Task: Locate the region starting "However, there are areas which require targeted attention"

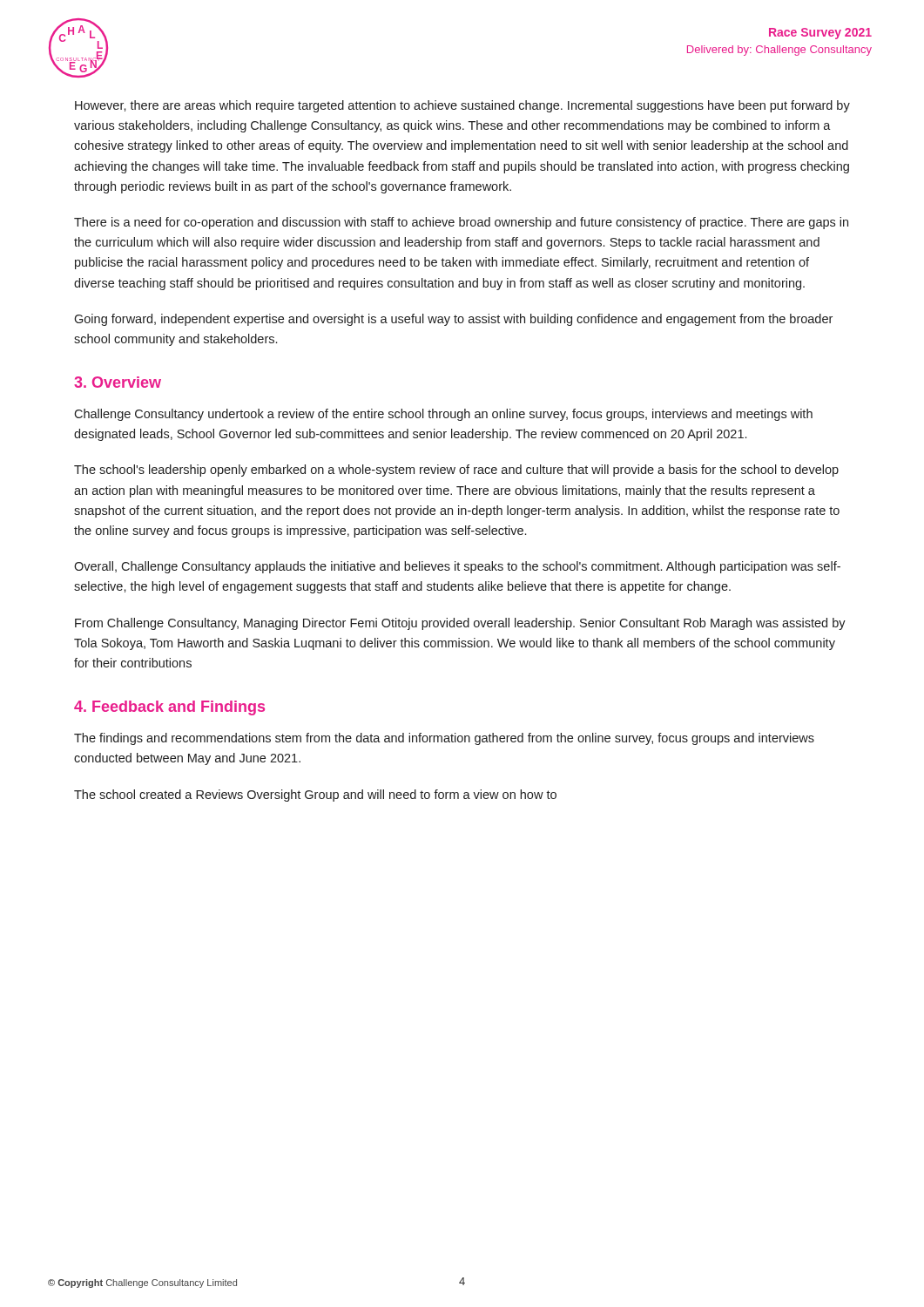Action: pos(462,146)
